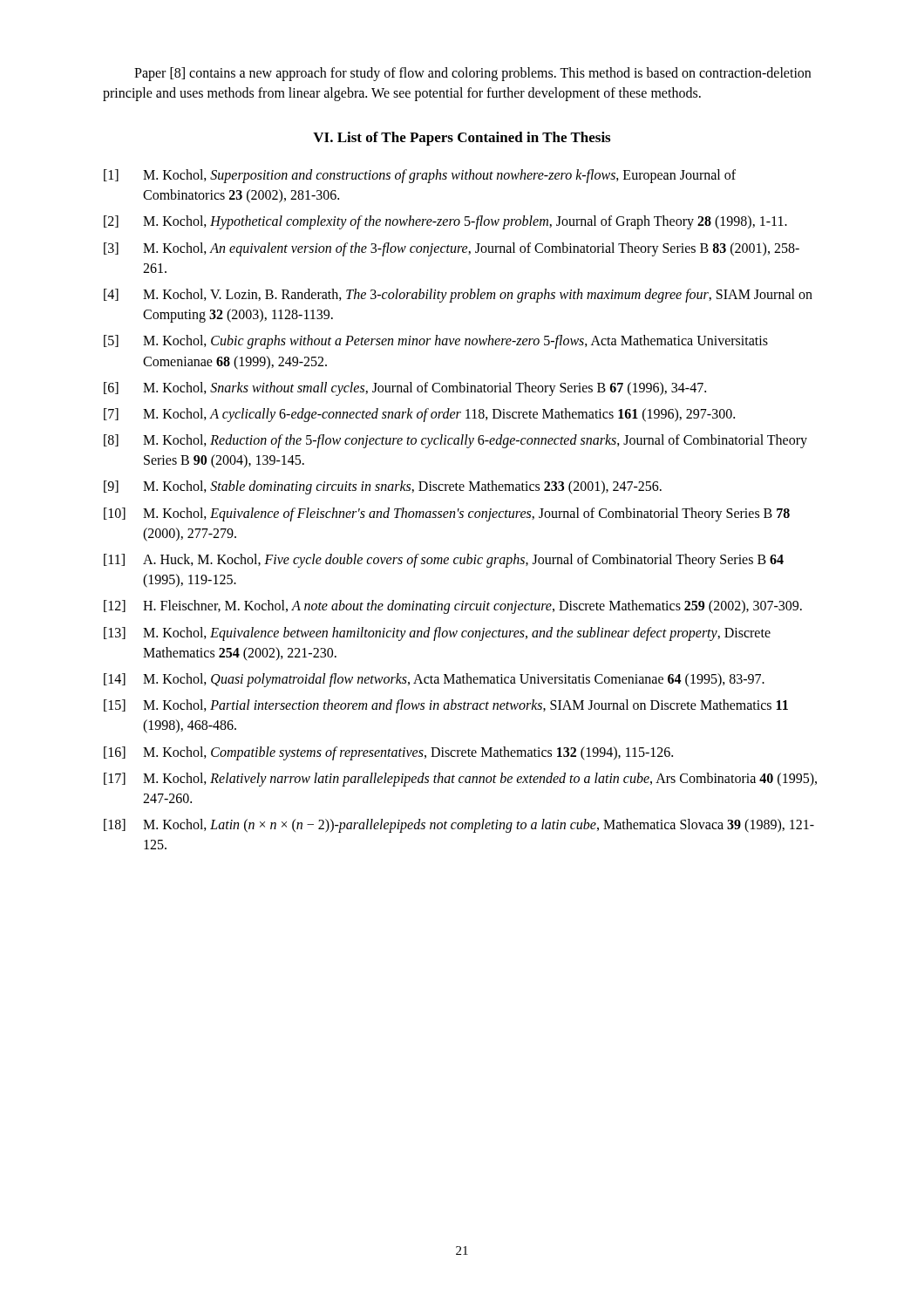Locate the block starting "[6] M. Kochol, Snarks without"
Screen dimensions: 1308x924
[x=462, y=387]
